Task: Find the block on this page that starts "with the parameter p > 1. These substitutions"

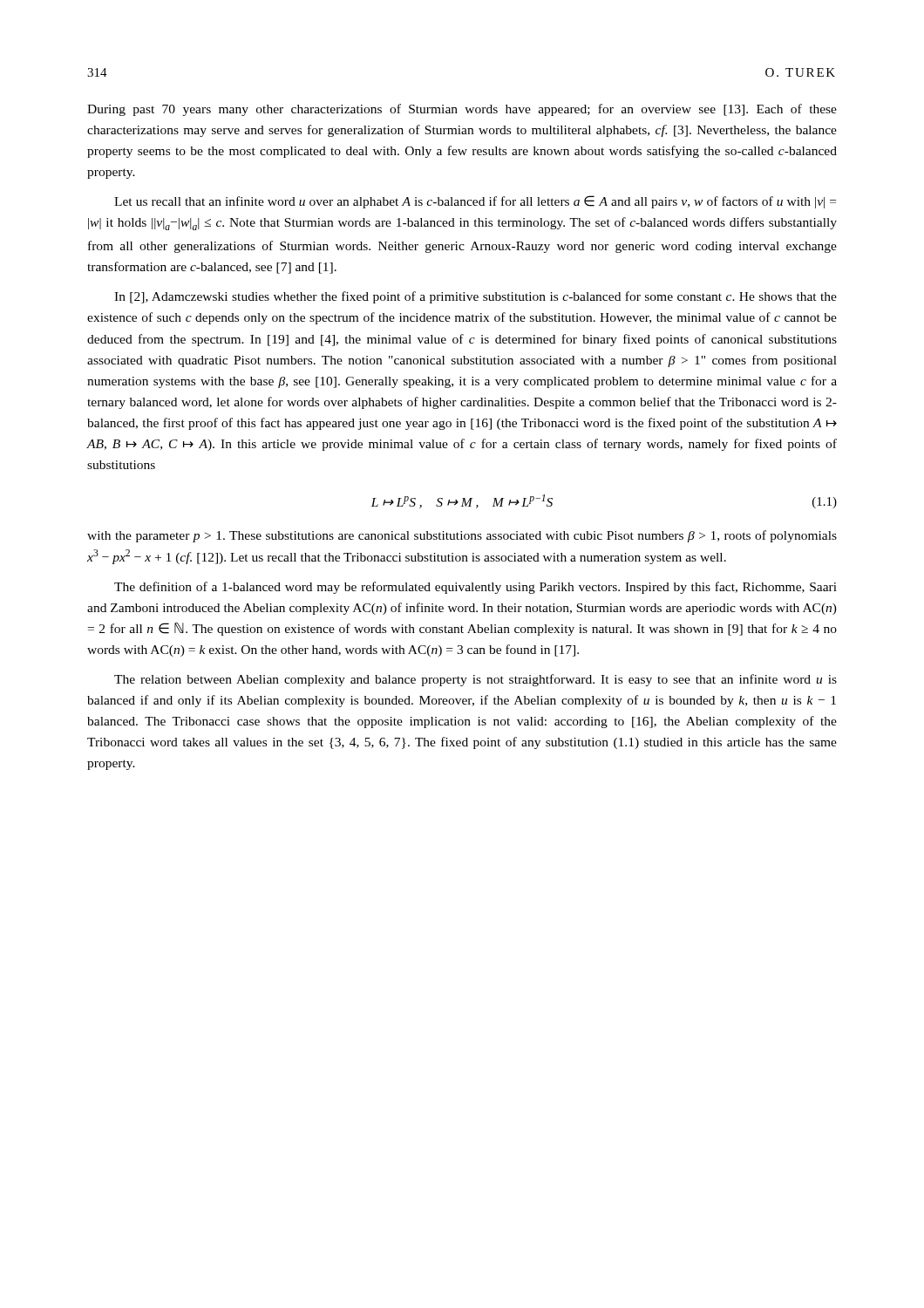Action: click(x=462, y=546)
